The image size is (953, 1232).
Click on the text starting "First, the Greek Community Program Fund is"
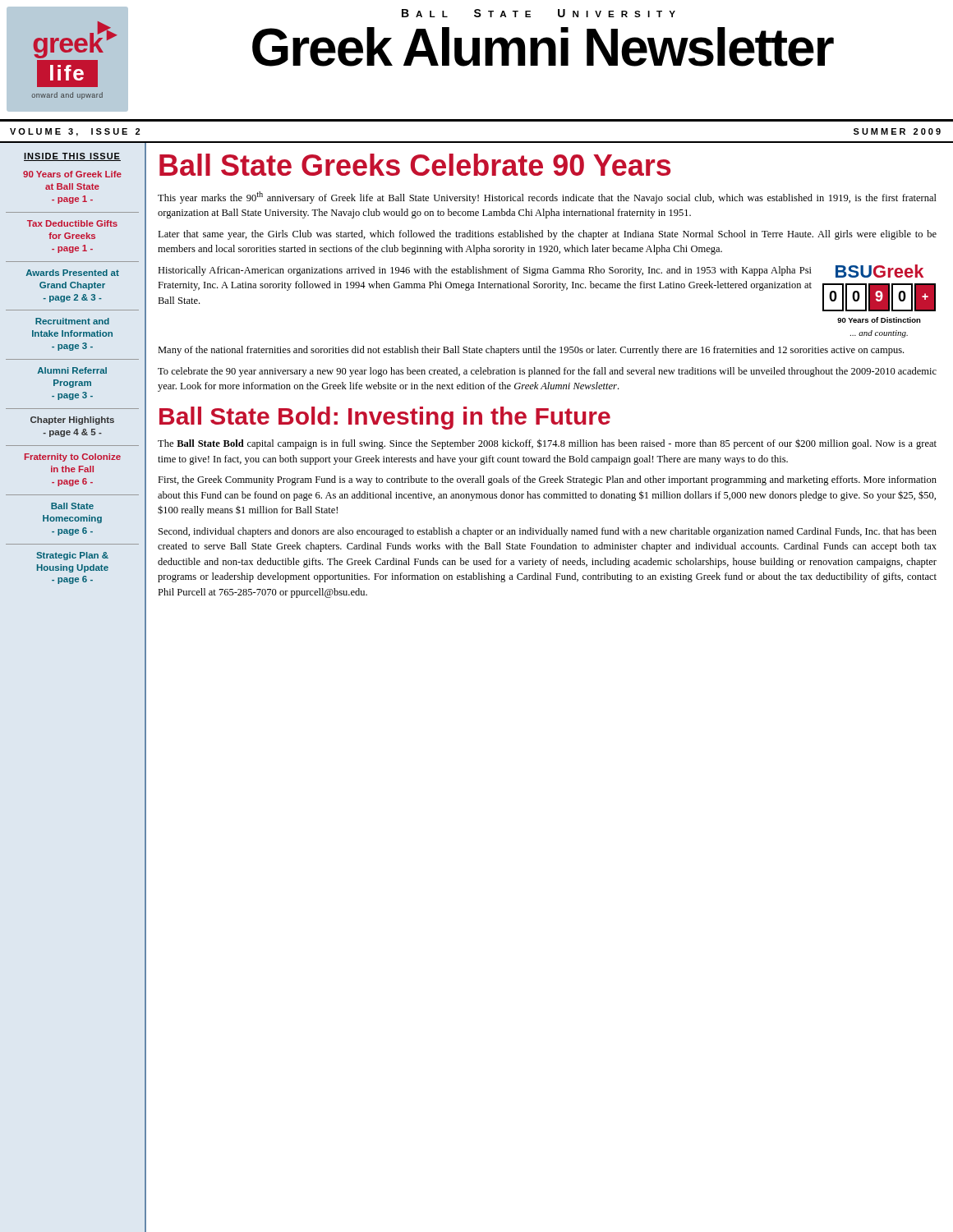(x=547, y=495)
